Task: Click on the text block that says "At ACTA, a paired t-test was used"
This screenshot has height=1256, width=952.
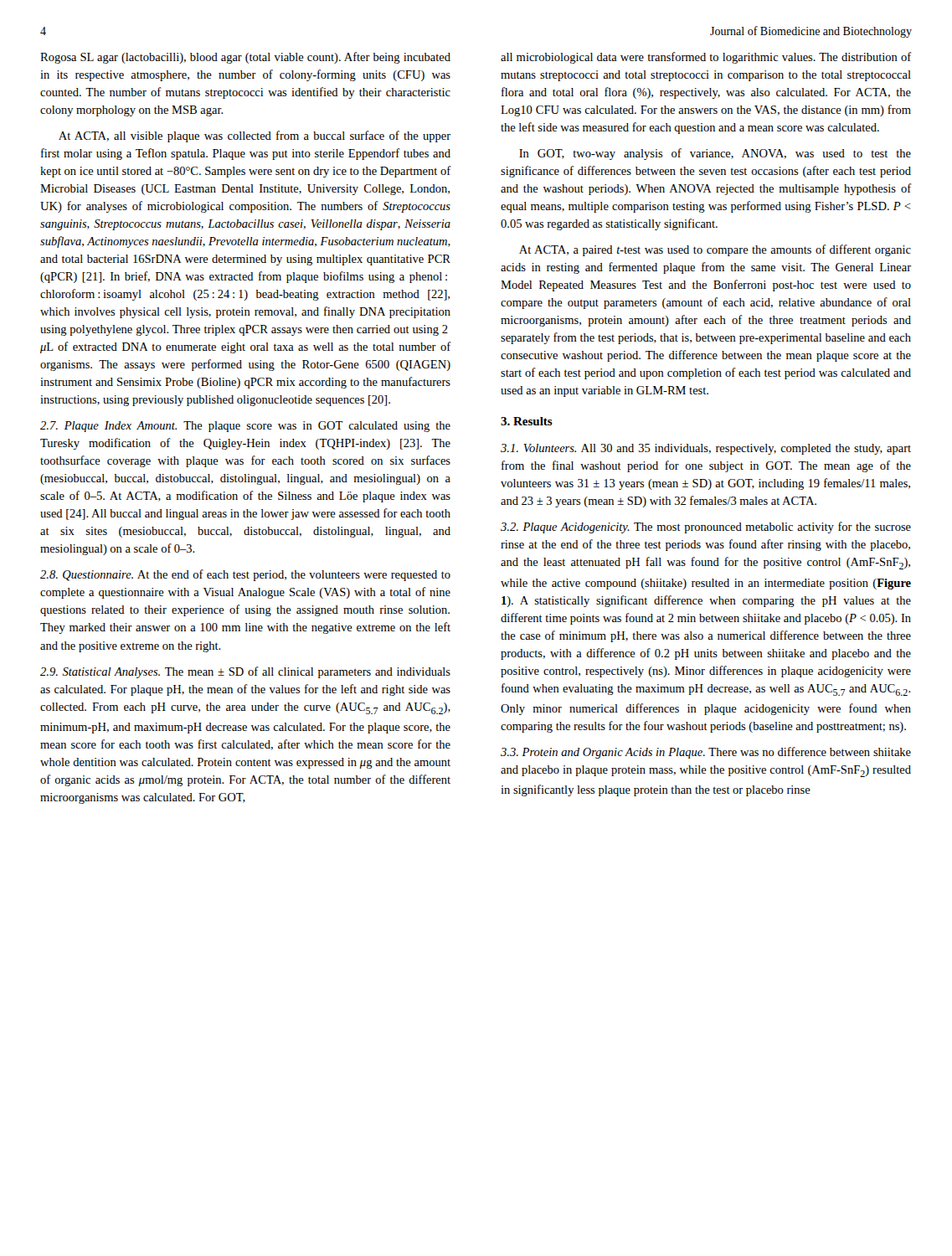Action: (706, 320)
